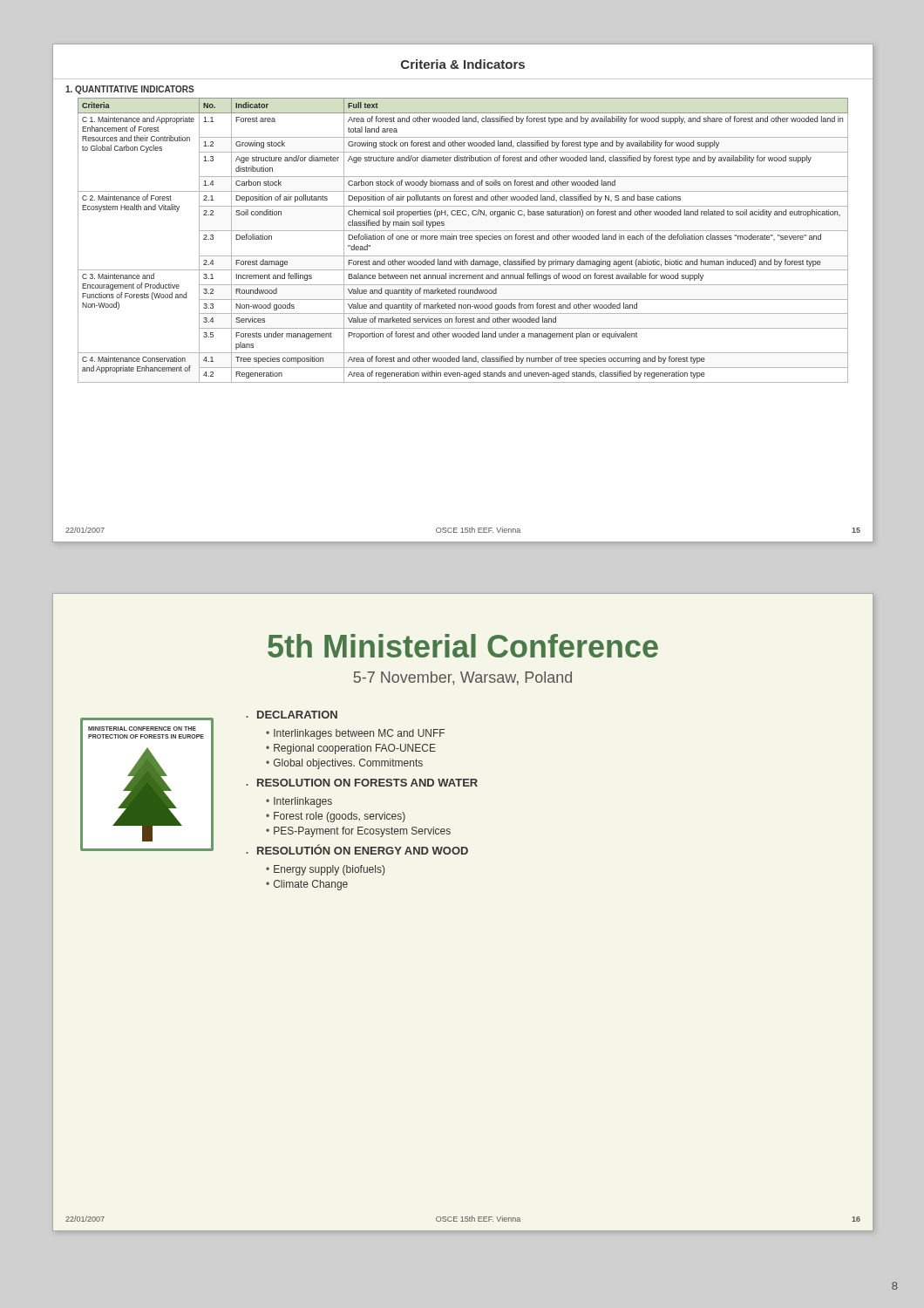Locate the text "· RESOLUTIÓN ON ENERGY AND WOOD"
This screenshot has width=924, height=1308.
pos(357,852)
